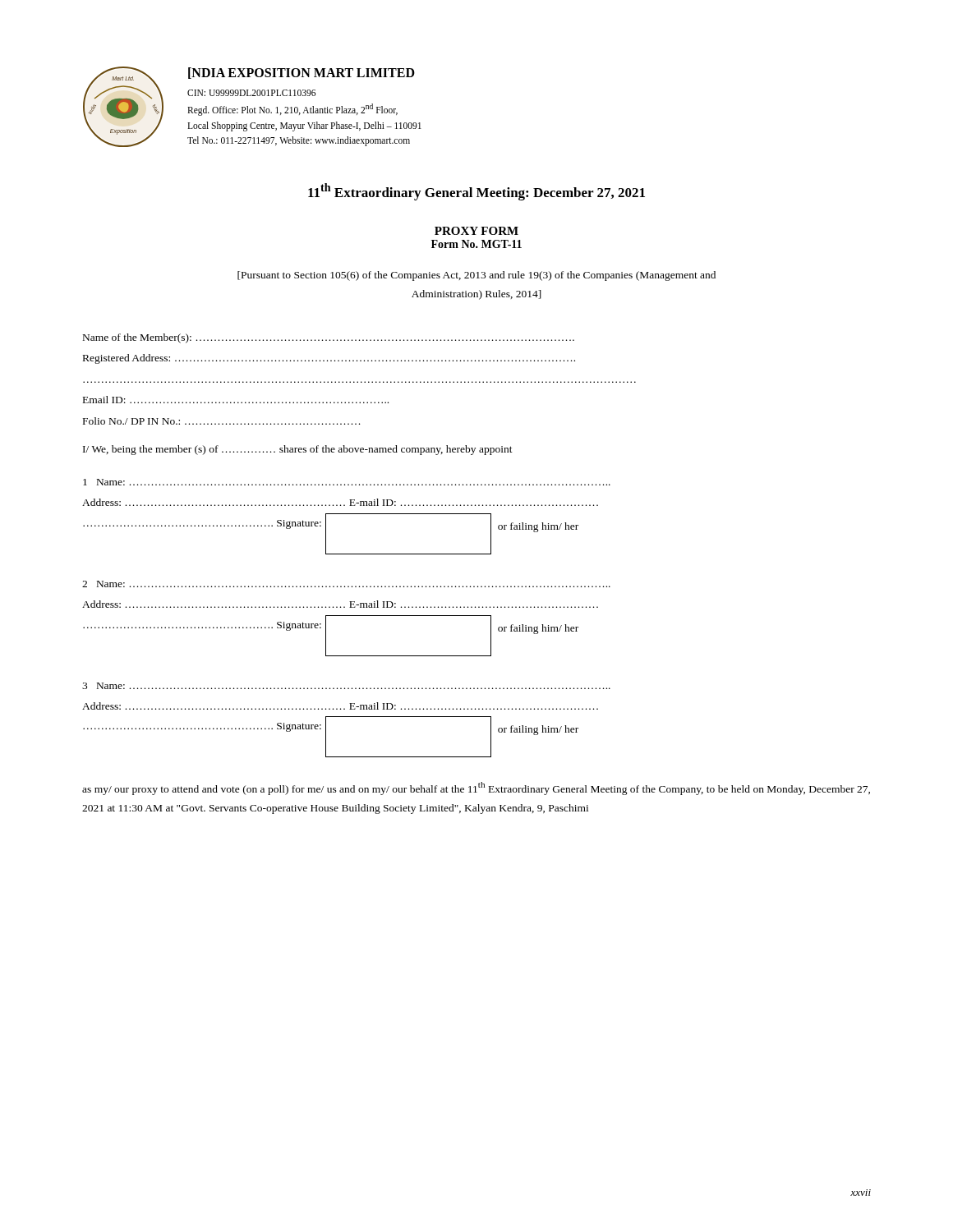The width and height of the screenshot is (953, 1232).
Task: Locate the block of text that opens with "as my/ our"
Action: coord(476,797)
